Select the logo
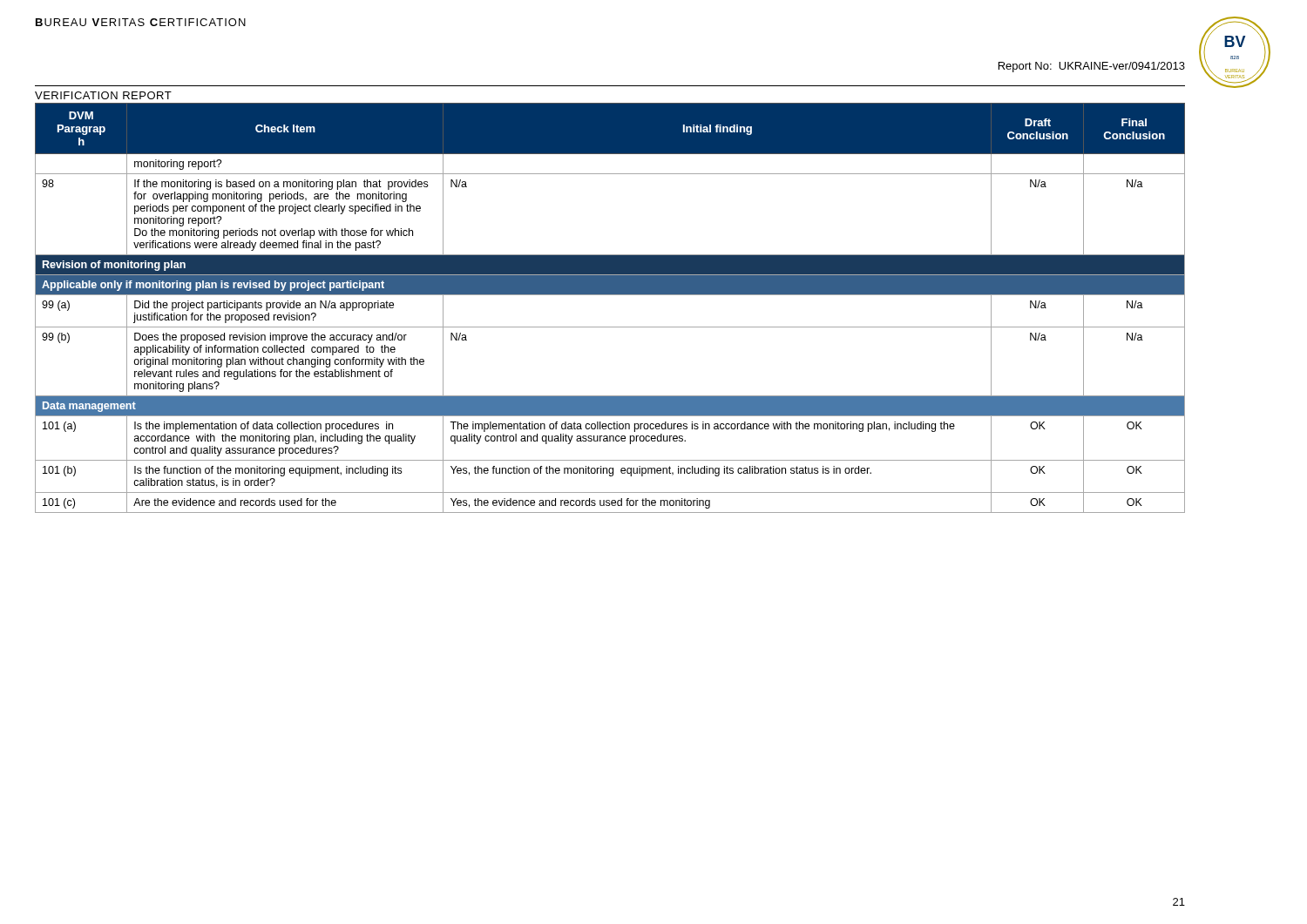Screen dimensions: 924x1307 click(x=1235, y=53)
